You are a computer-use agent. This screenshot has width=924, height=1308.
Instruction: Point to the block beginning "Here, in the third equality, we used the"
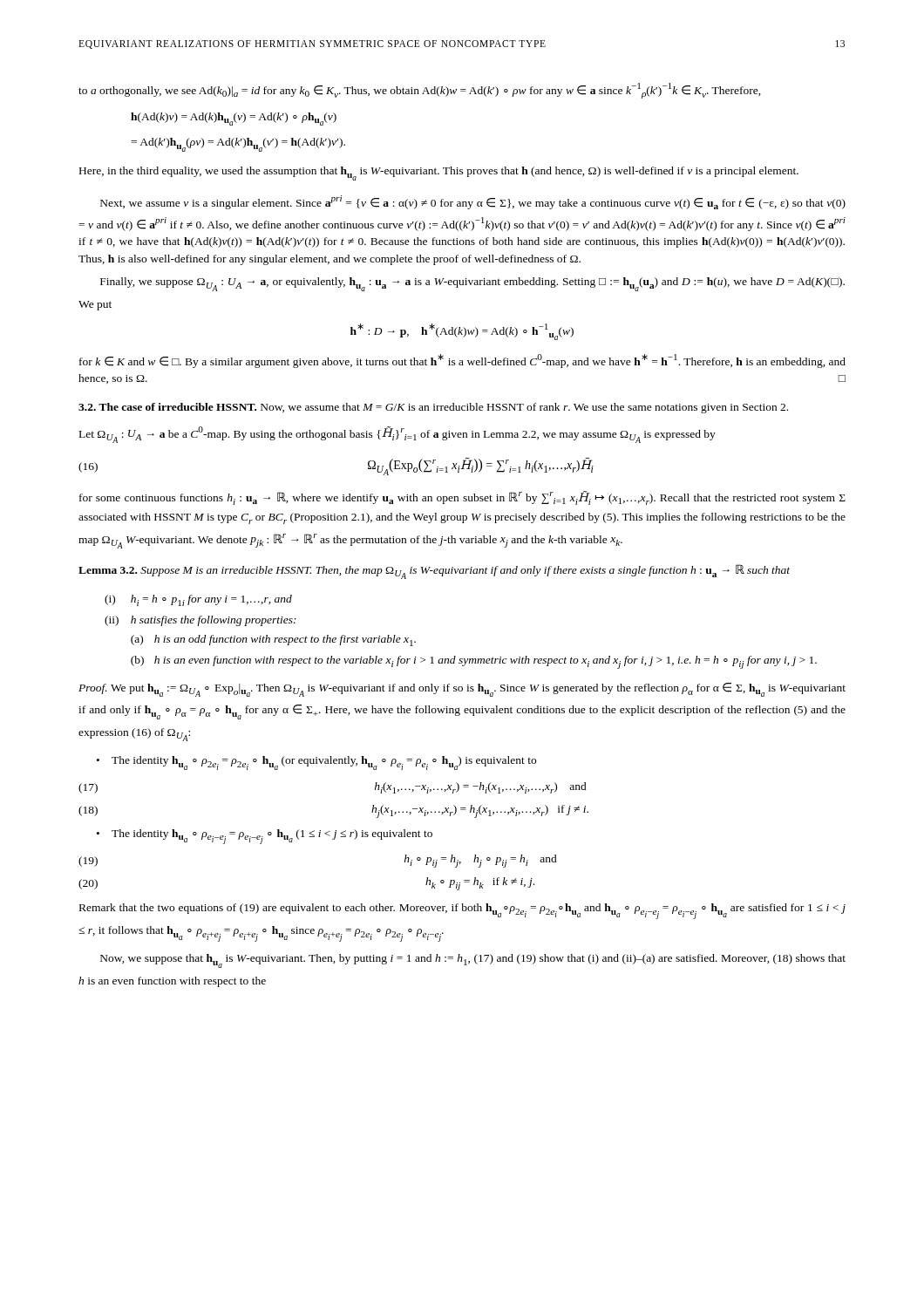click(462, 238)
